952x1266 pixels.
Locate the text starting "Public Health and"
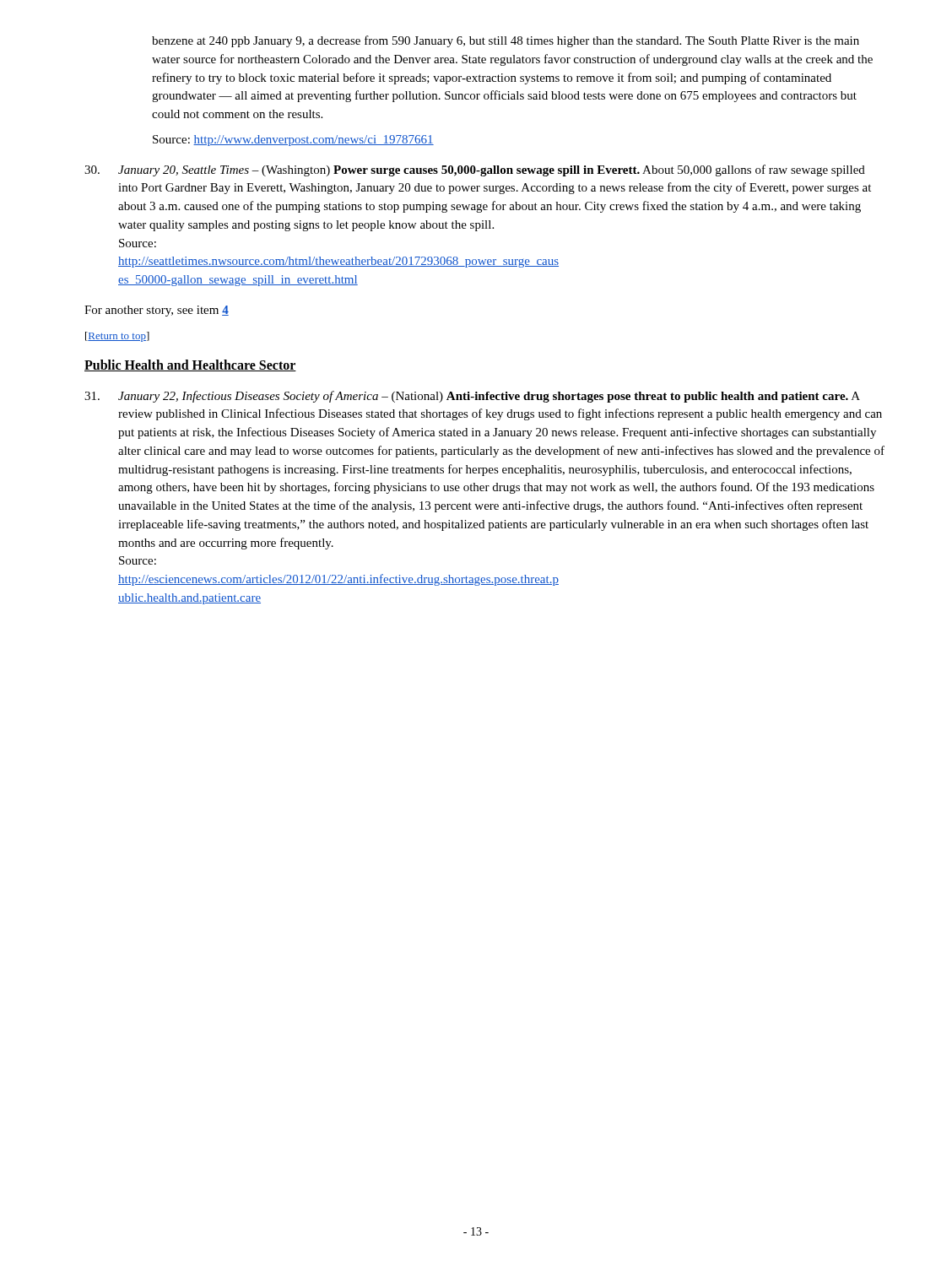click(x=190, y=365)
